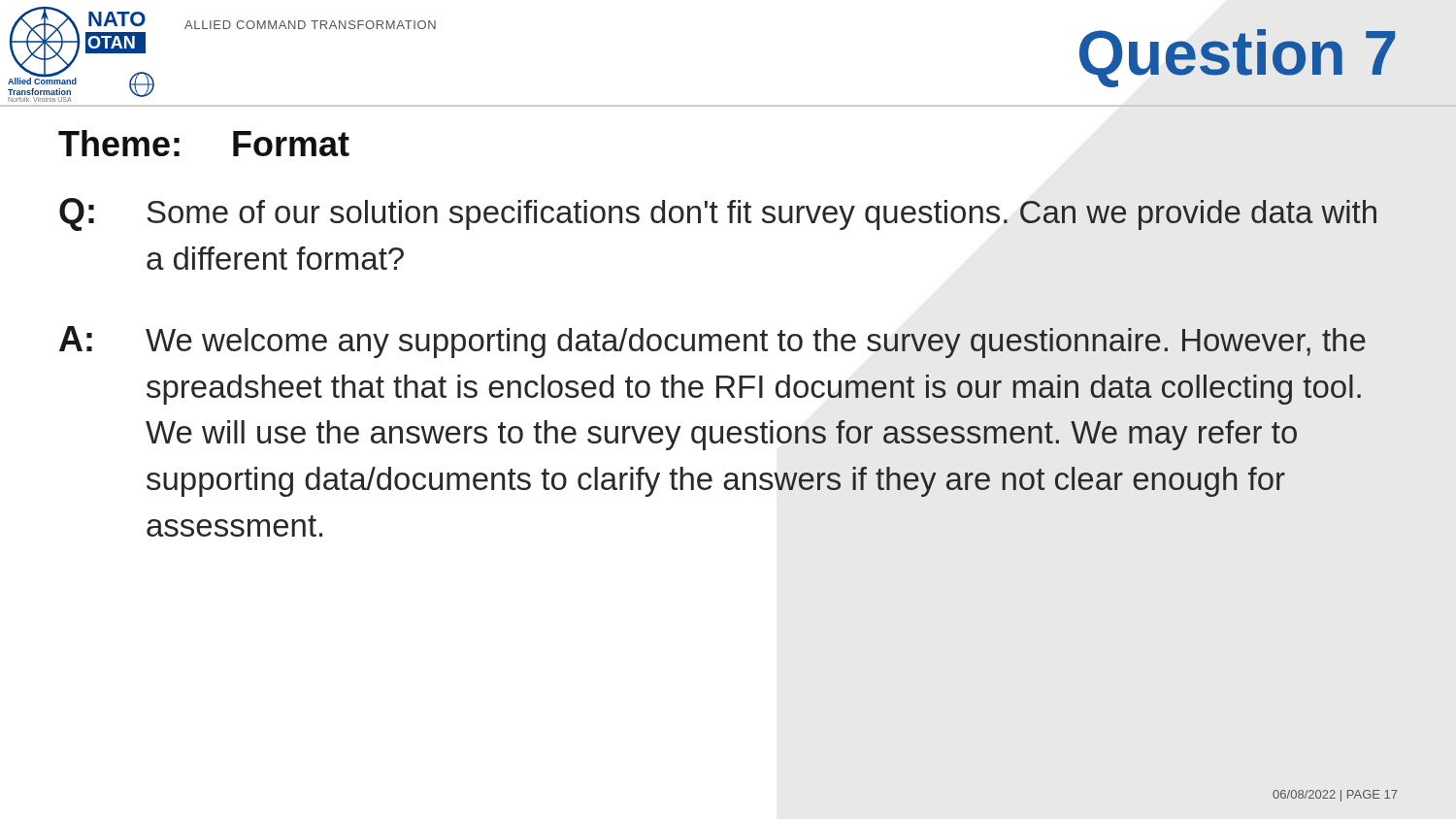Navigate to the text starting "Theme: Format"
This screenshot has width=1456, height=819.
pyautogui.click(x=110, y=145)
